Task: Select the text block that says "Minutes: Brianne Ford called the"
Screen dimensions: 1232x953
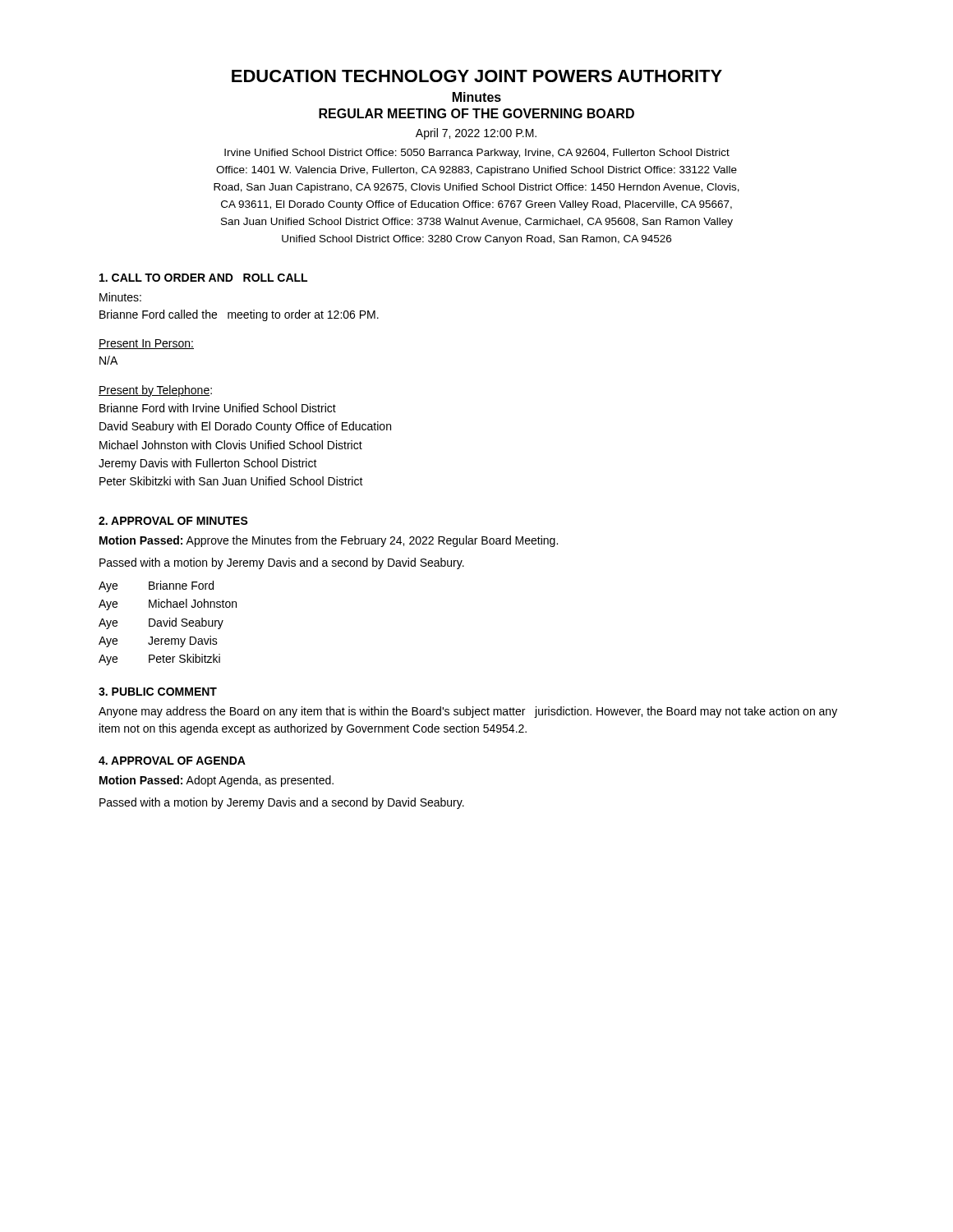Action: pyautogui.click(x=239, y=306)
